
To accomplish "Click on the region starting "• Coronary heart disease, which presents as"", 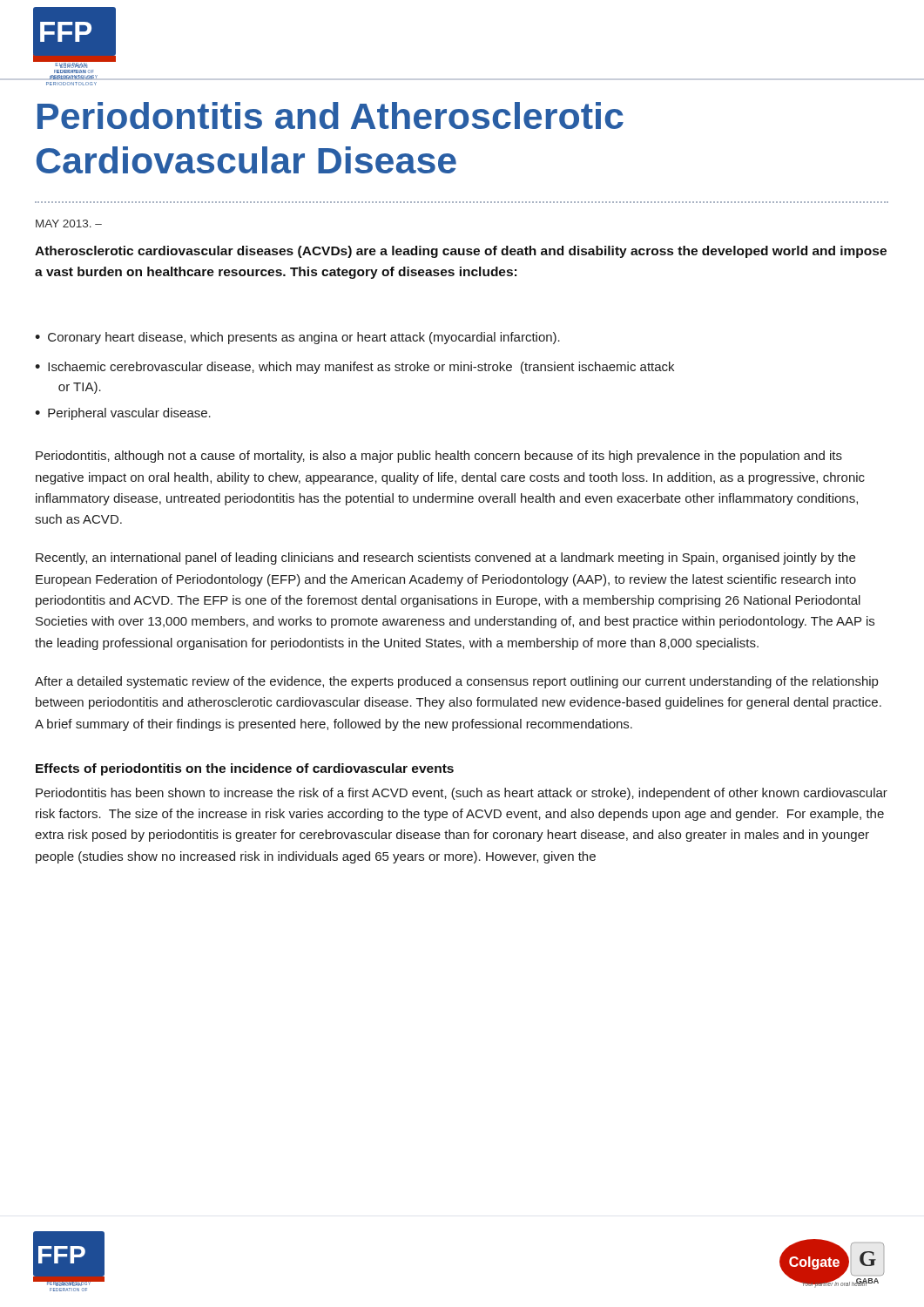I will pyautogui.click(x=298, y=338).
